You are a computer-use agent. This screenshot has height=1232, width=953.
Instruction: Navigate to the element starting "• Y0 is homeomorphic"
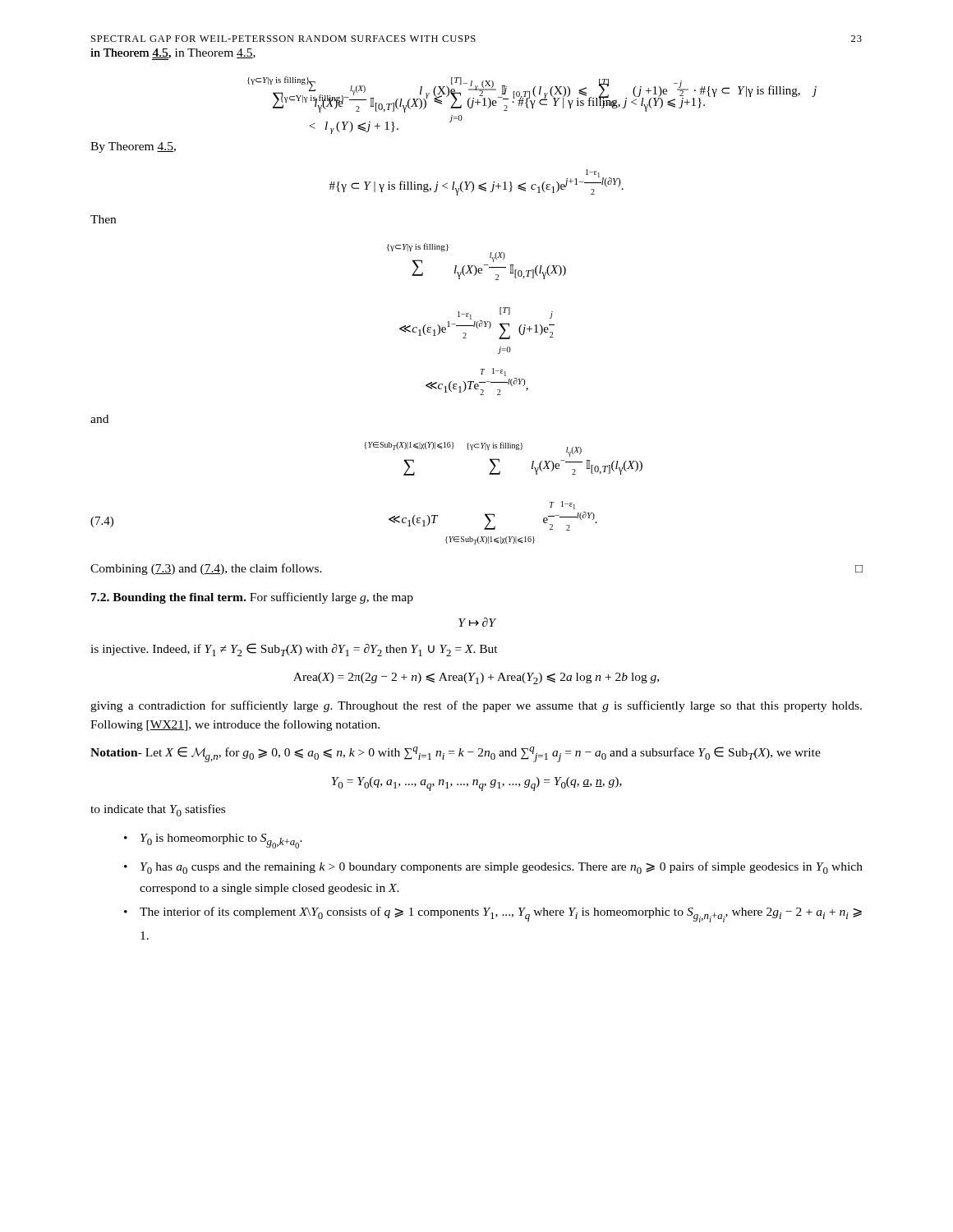point(213,841)
